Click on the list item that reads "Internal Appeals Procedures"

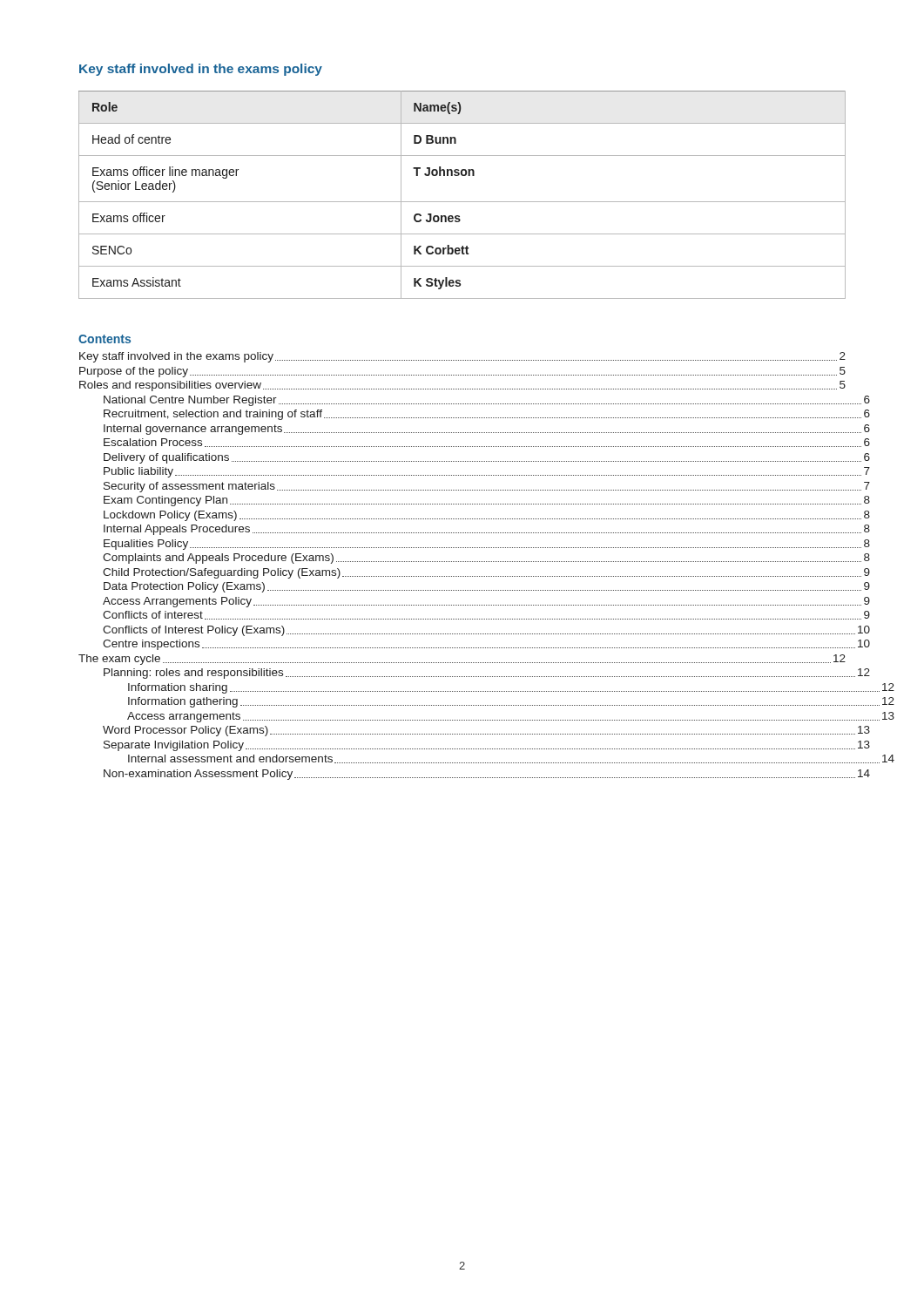[x=486, y=528]
